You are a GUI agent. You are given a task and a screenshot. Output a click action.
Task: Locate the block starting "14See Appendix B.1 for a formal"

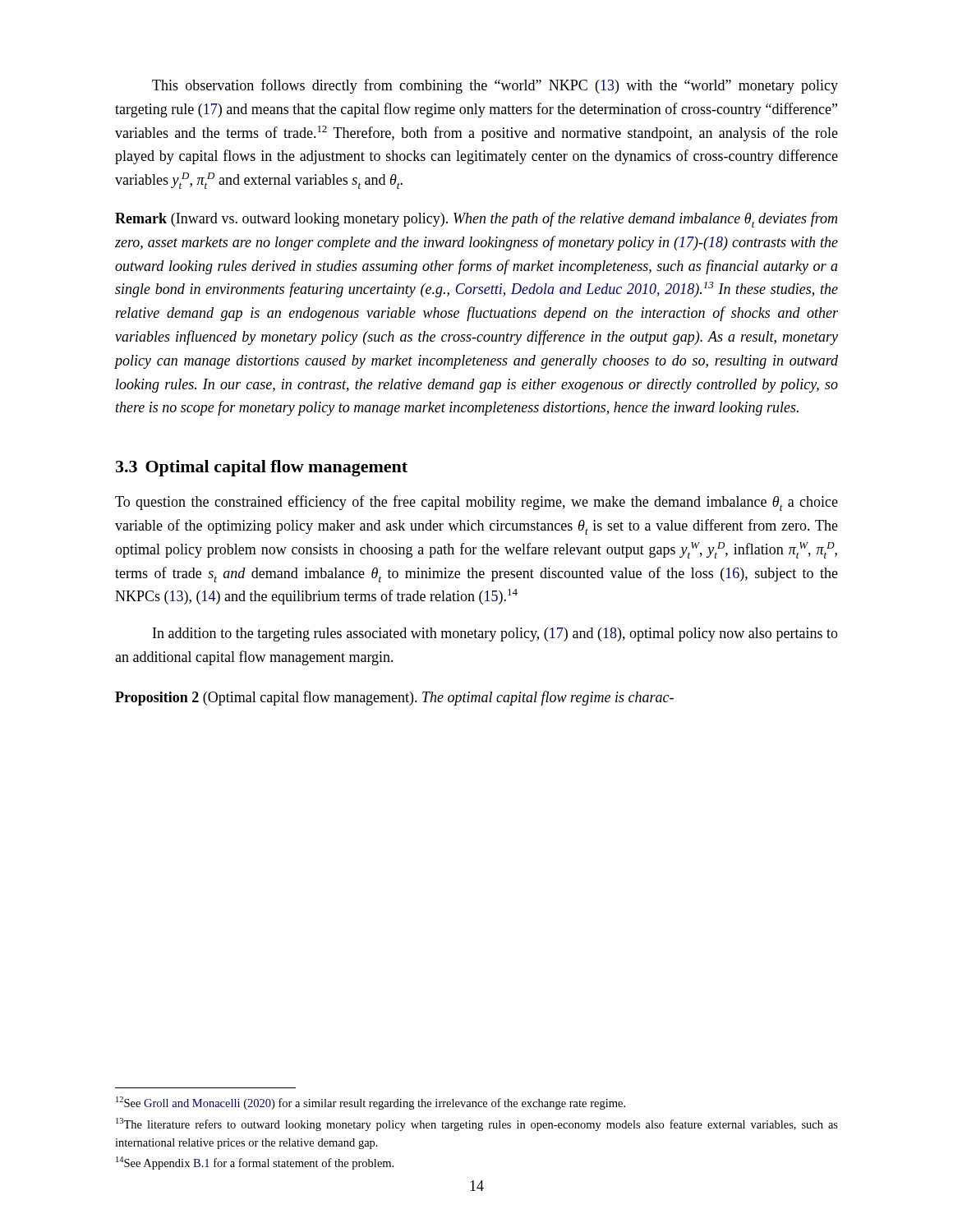click(255, 1162)
